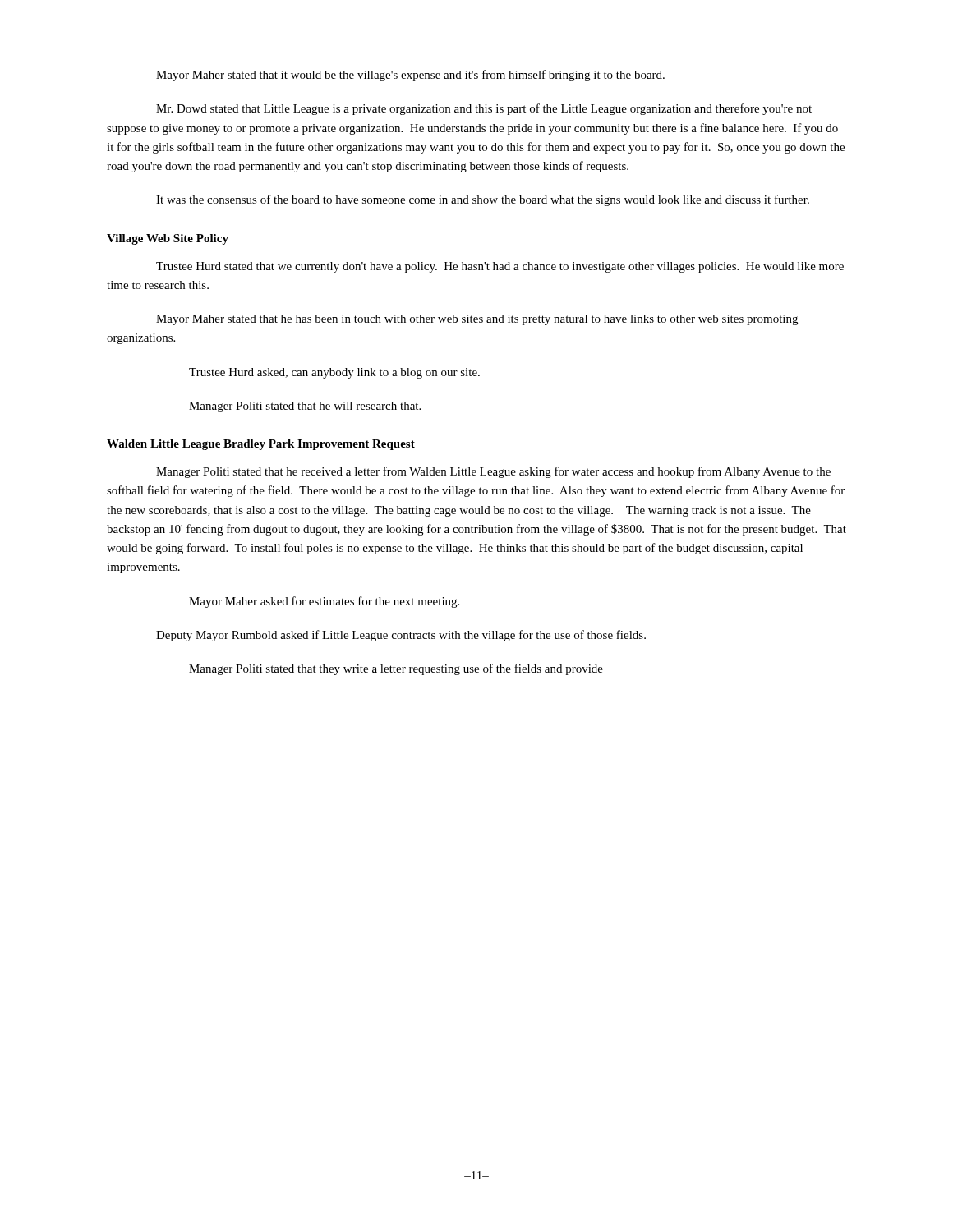Locate the text block starting "It was the consensus of the board"
Viewport: 953px width, 1232px height.
(x=483, y=200)
